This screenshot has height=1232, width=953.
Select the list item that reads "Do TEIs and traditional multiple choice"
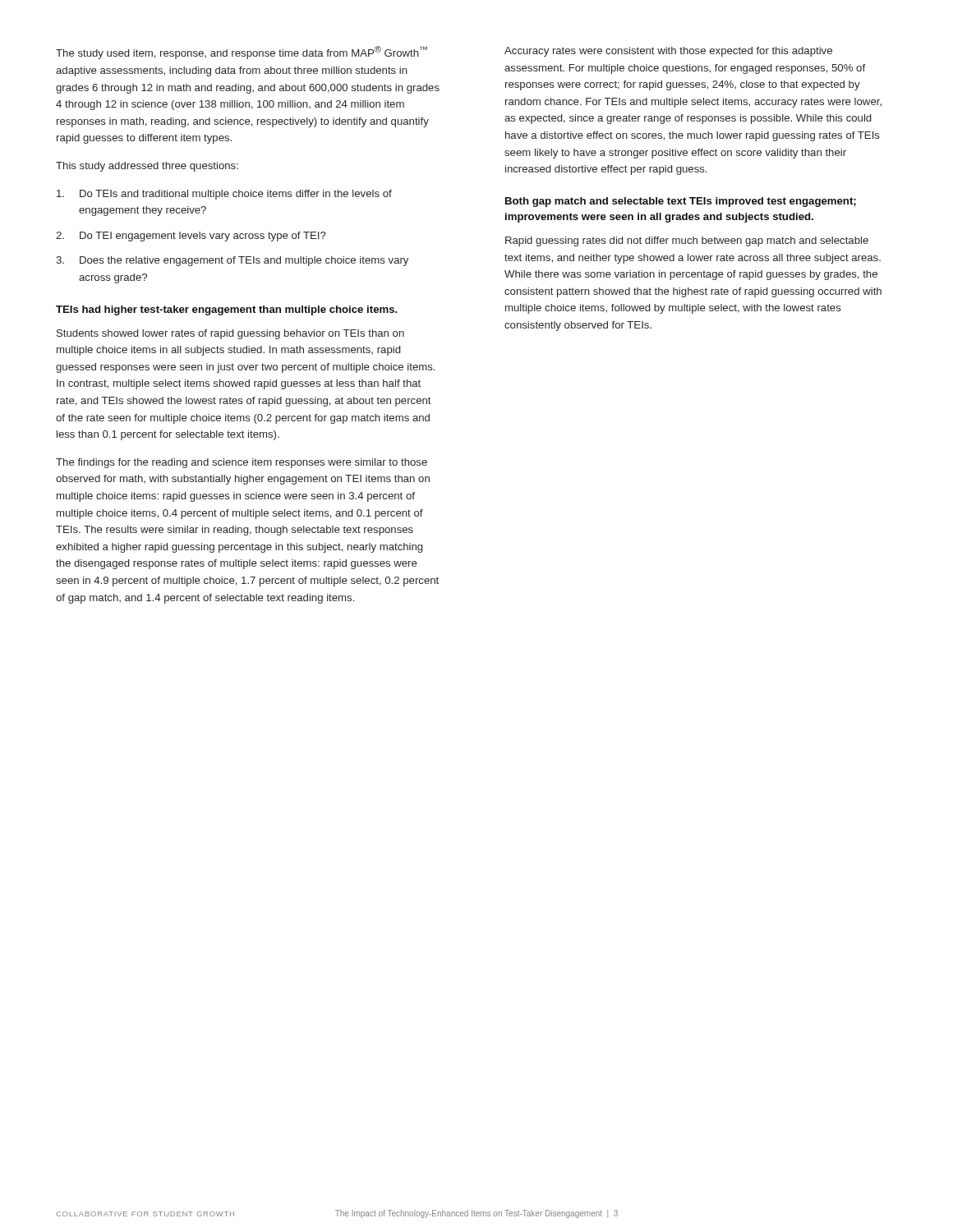(x=248, y=202)
